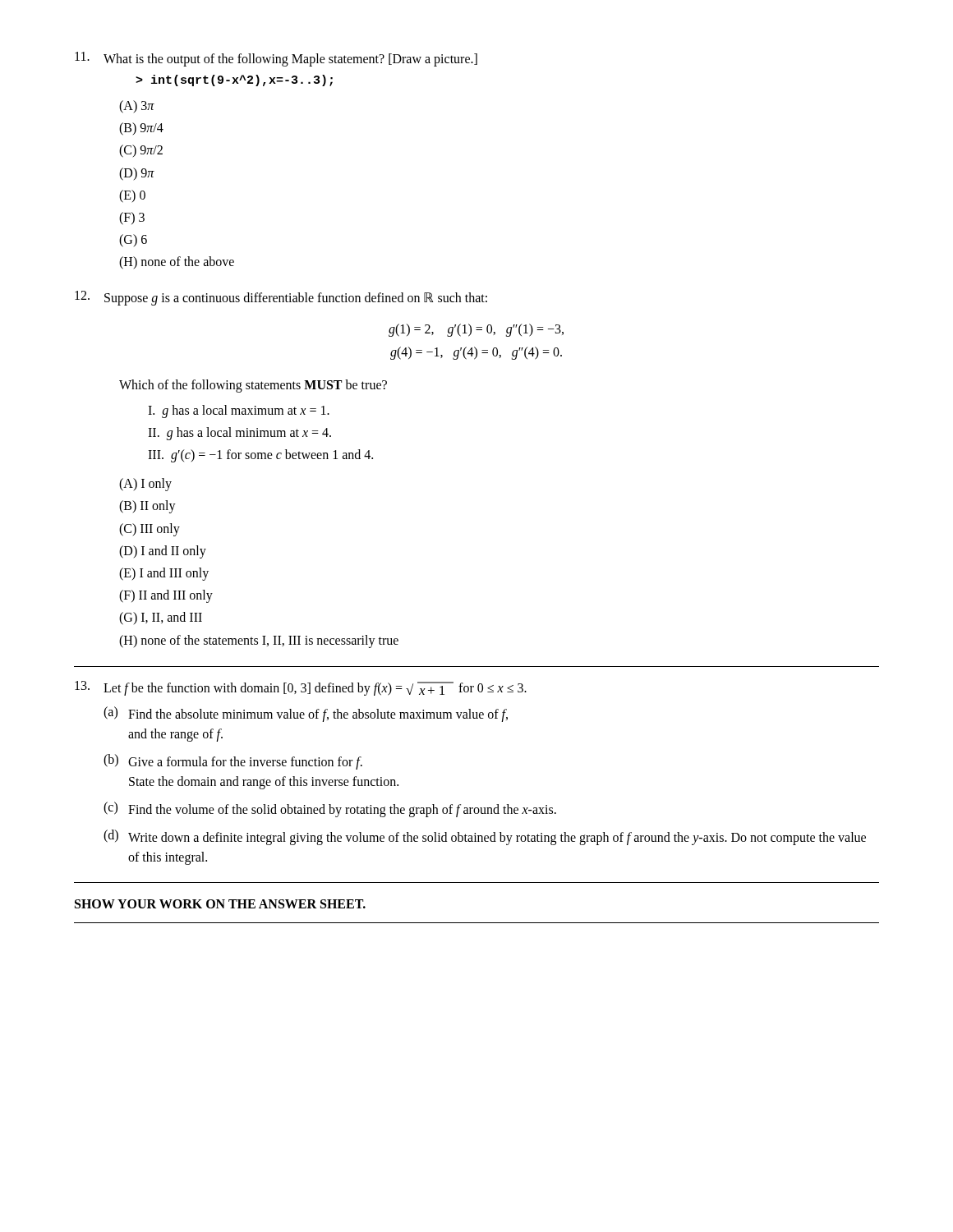Navigate to the element starting "11. What is the output"
The width and height of the screenshot is (953, 1232).
coord(276,59)
